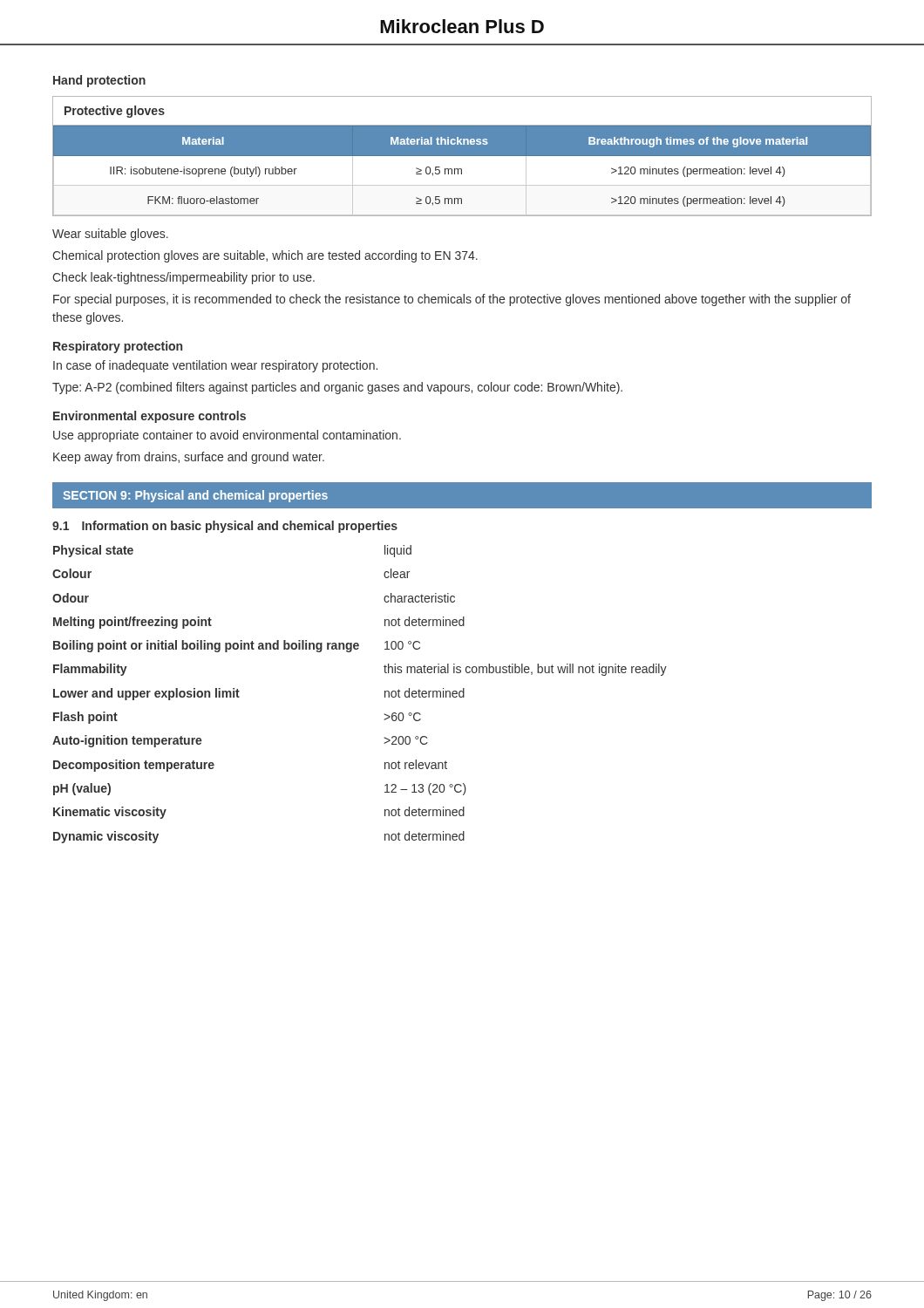The height and width of the screenshot is (1308, 924).
Task: Locate the text "Dynamic viscosity"
Action: 106,836
